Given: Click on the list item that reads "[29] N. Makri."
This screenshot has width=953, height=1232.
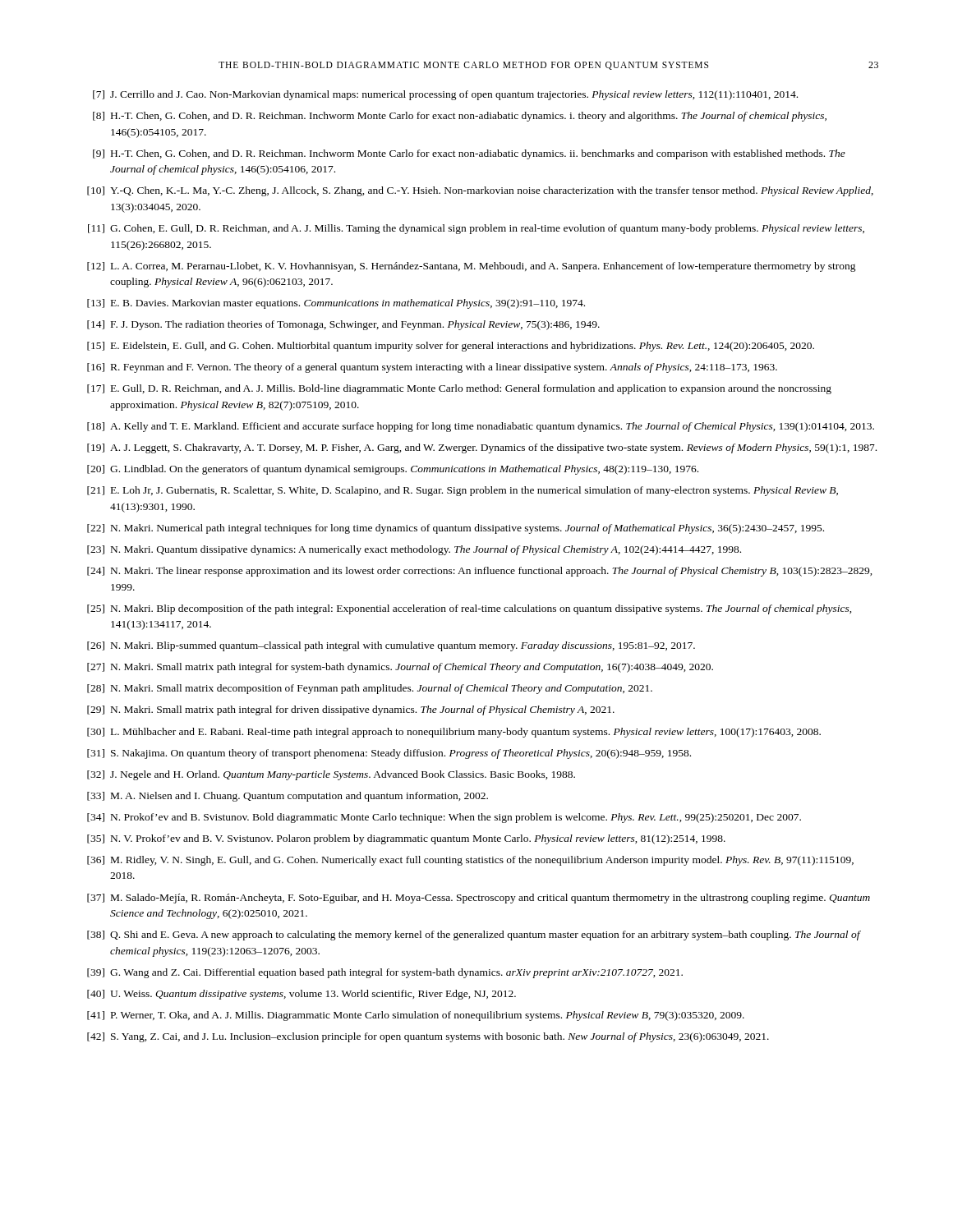Looking at the screenshot, I should tap(476, 710).
